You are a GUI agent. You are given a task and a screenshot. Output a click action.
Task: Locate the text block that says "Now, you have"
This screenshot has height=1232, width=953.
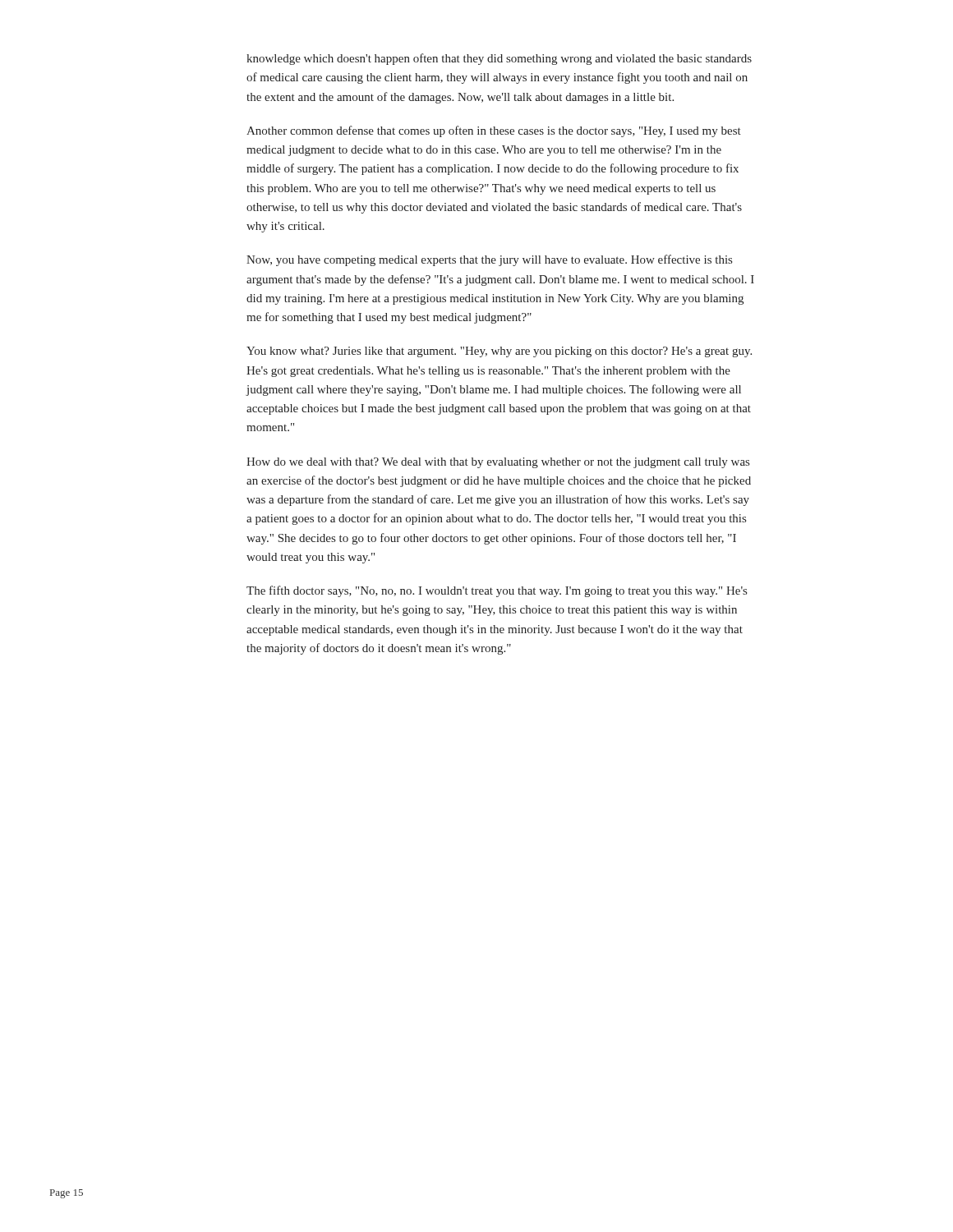[x=500, y=288]
